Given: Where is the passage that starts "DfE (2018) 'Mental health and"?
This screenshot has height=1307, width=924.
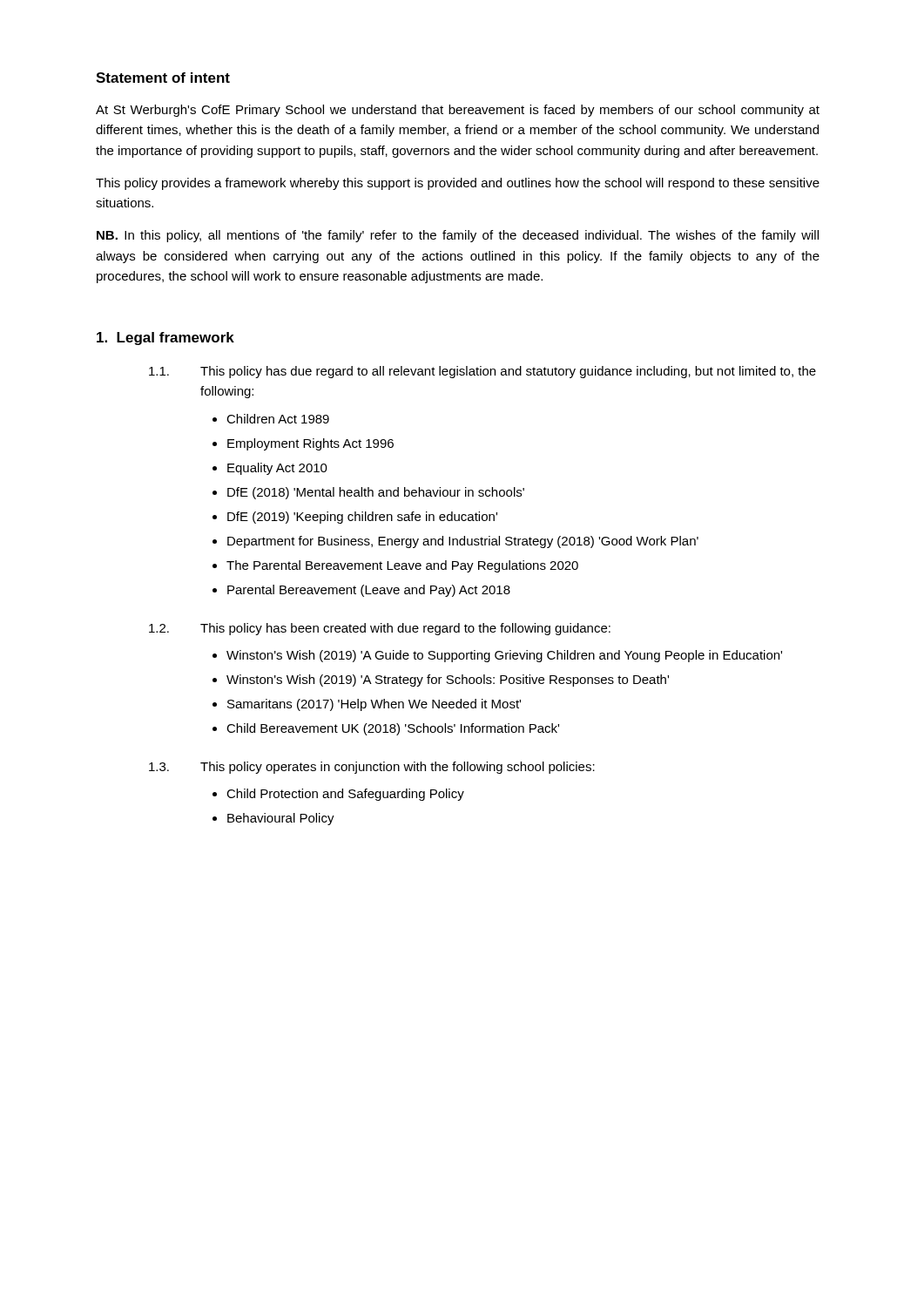Looking at the screenshot, I should [376, 491].
